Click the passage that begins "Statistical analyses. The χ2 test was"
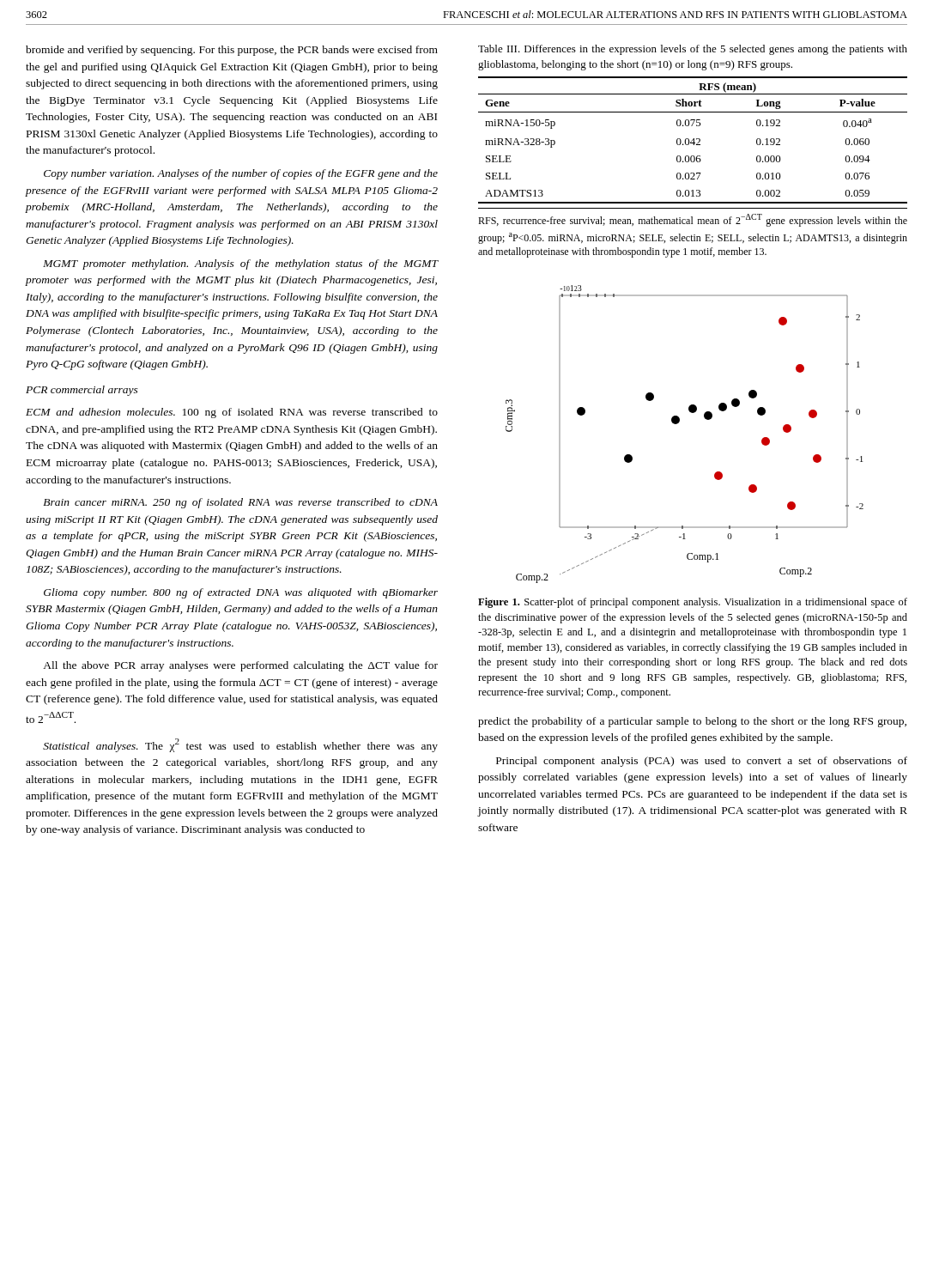 point(232,786)
